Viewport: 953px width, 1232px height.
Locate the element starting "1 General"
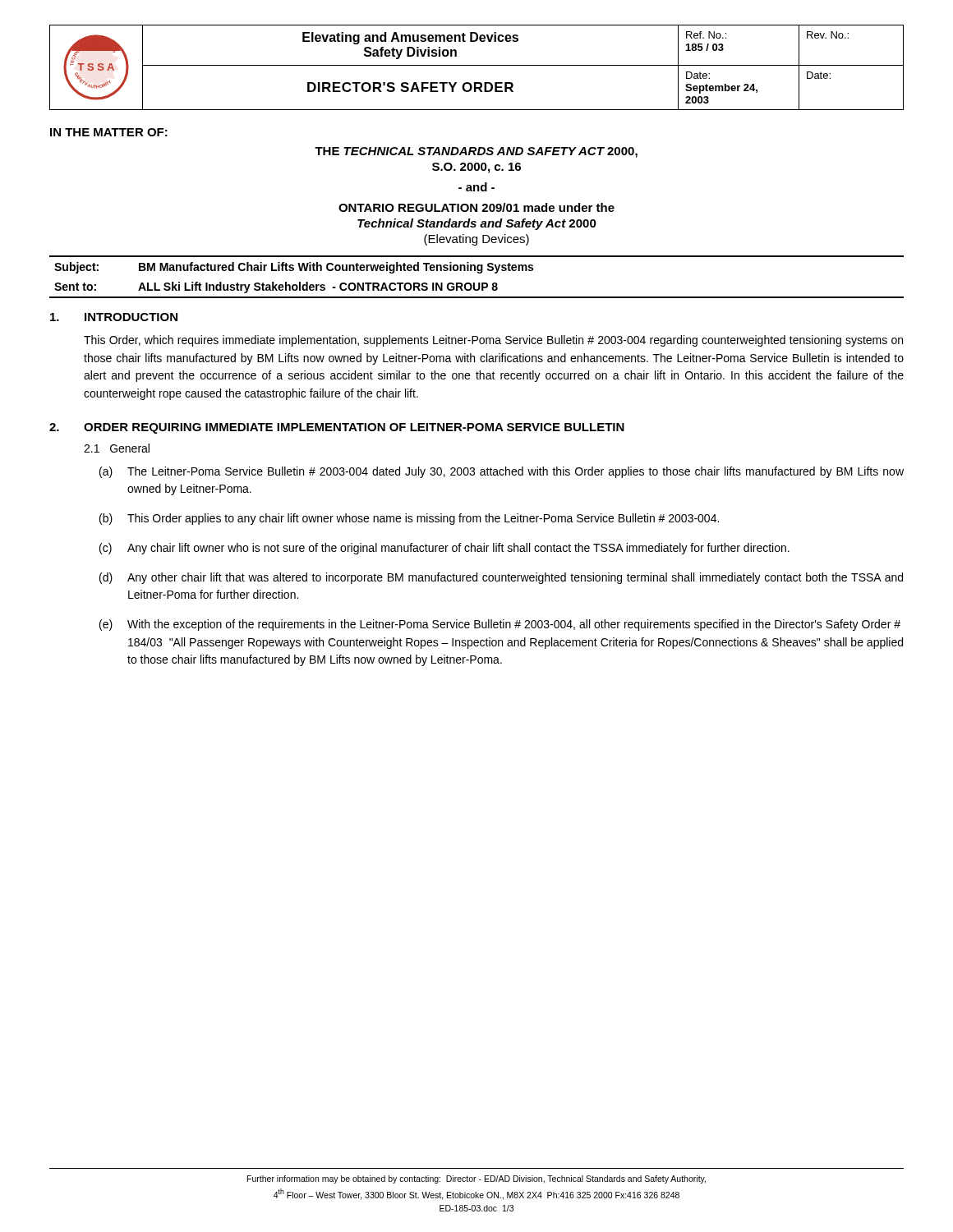117,448
